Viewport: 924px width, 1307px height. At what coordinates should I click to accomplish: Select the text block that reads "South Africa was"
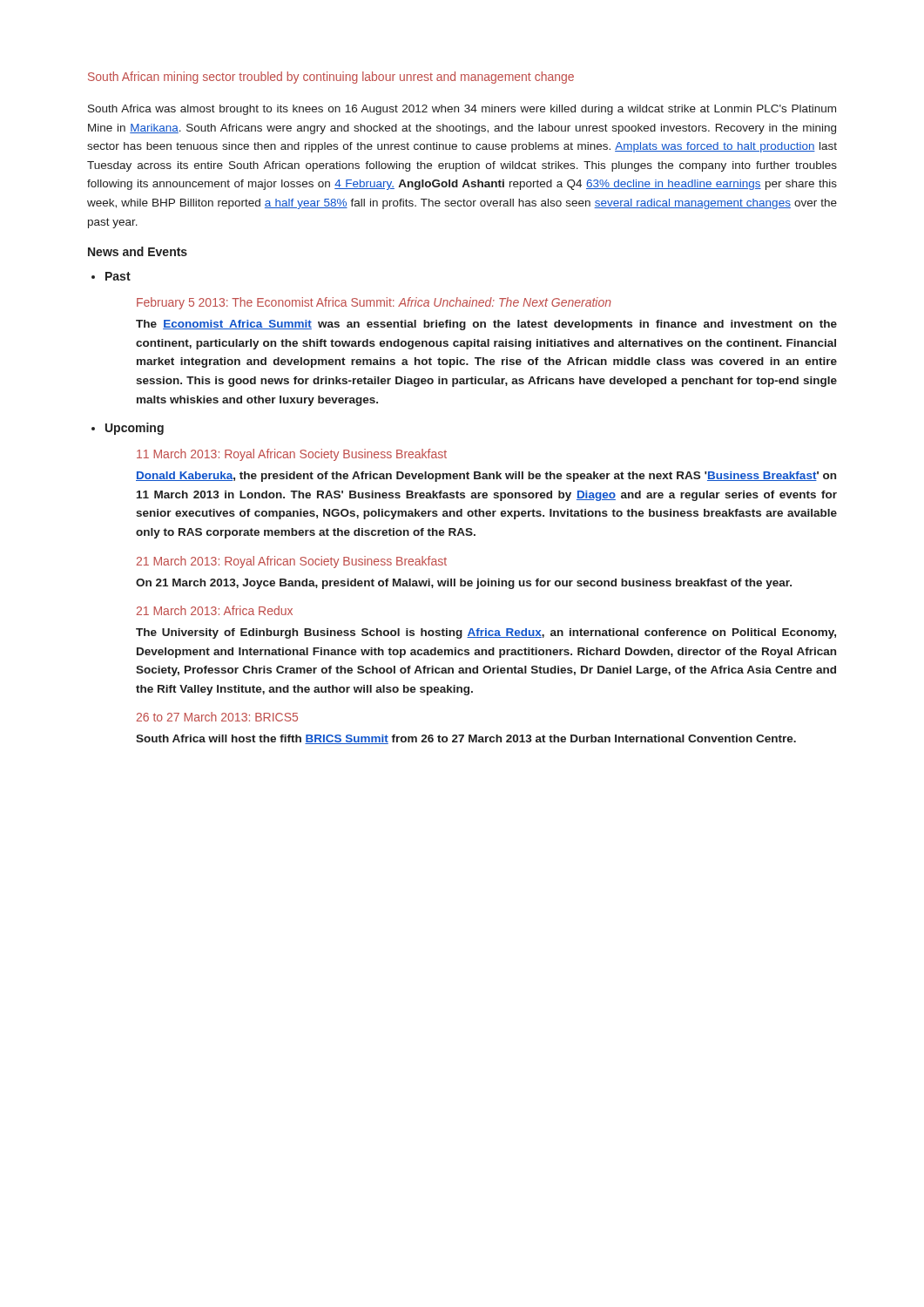click(462, 165)
